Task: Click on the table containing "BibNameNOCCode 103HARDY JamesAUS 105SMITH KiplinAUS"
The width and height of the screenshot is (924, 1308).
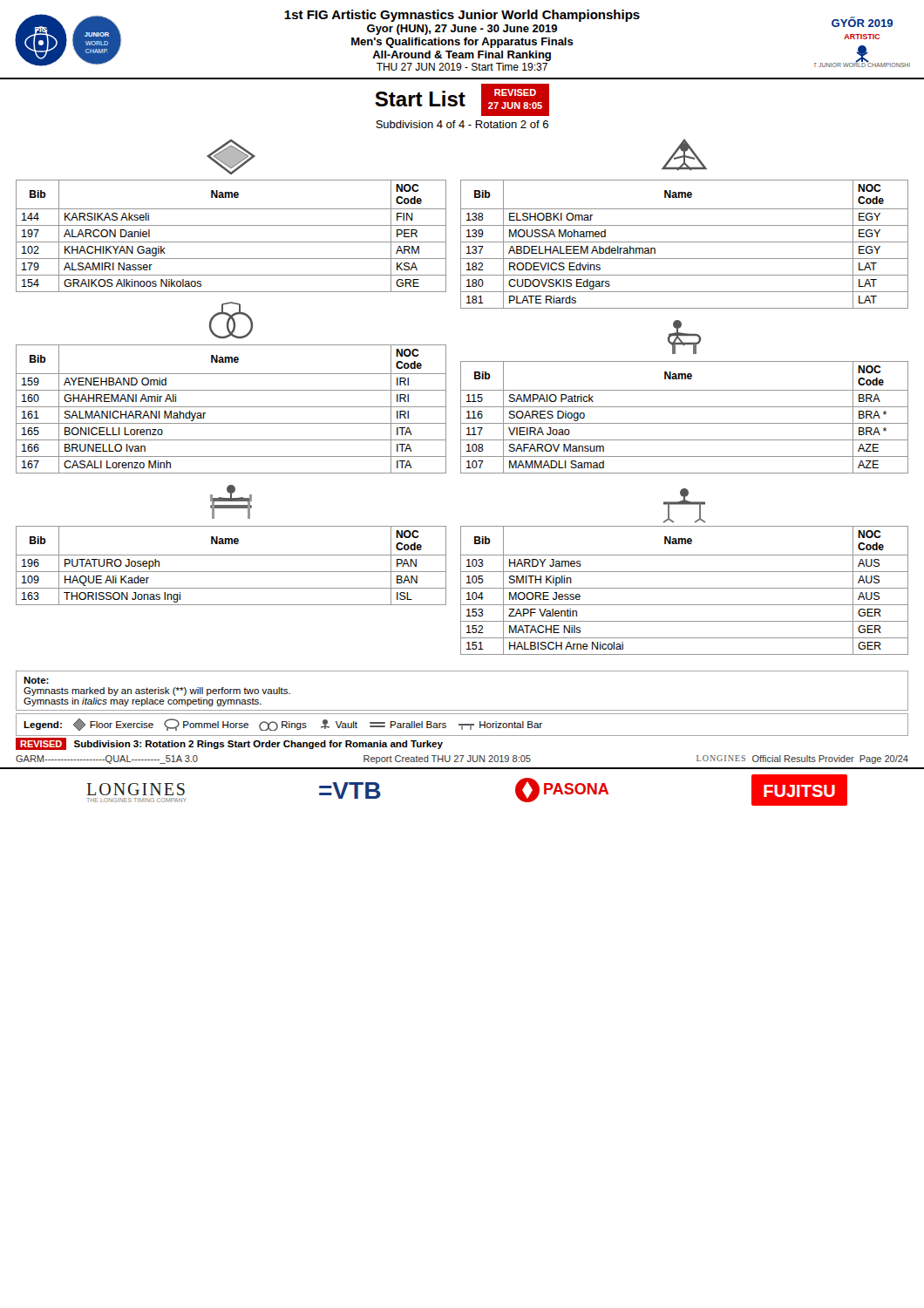Action: [x=684, y=590]
